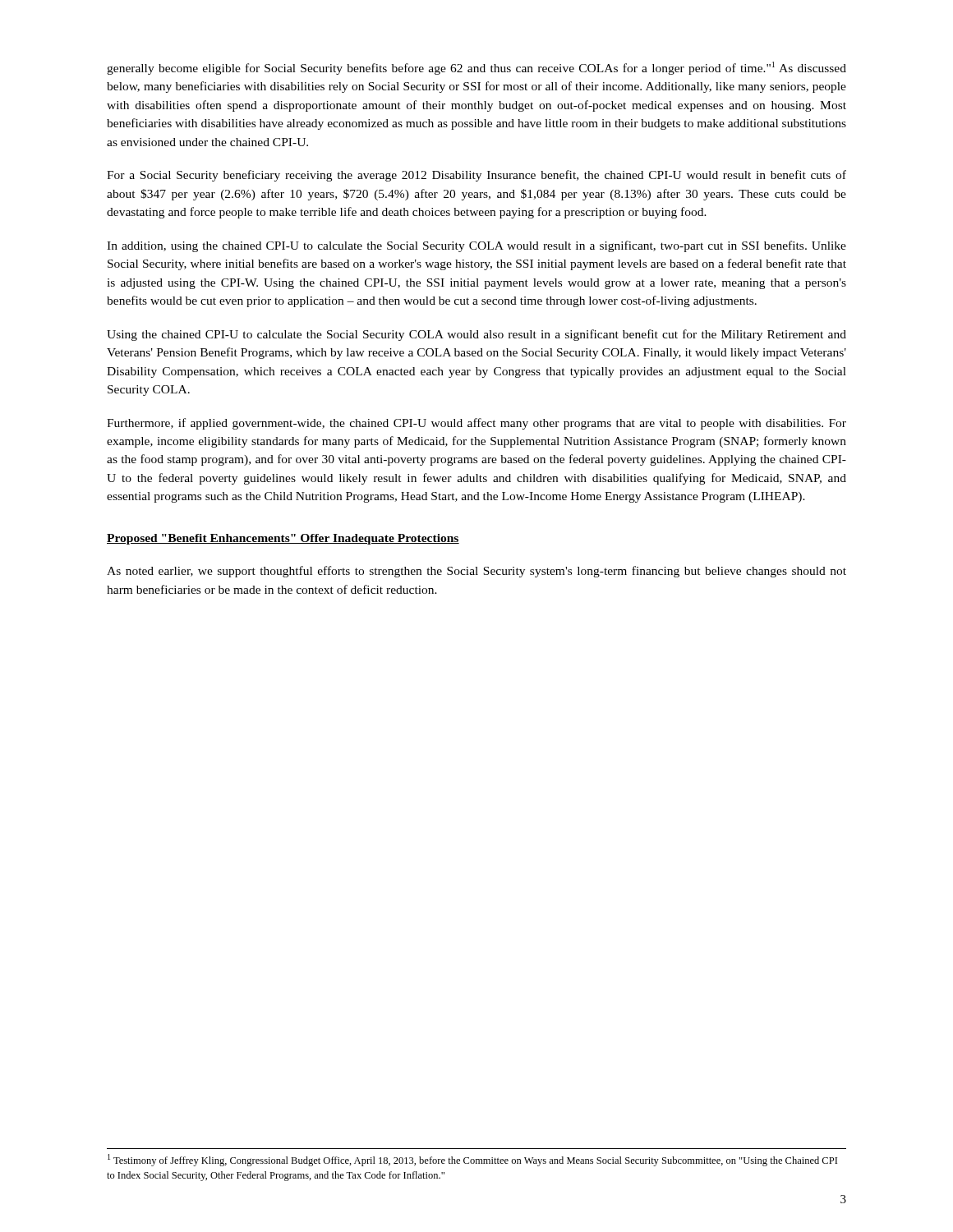The image size is (953, 1232).
Task: Point to the region starting "As noted earlier,"
Action: pos(476,580)
